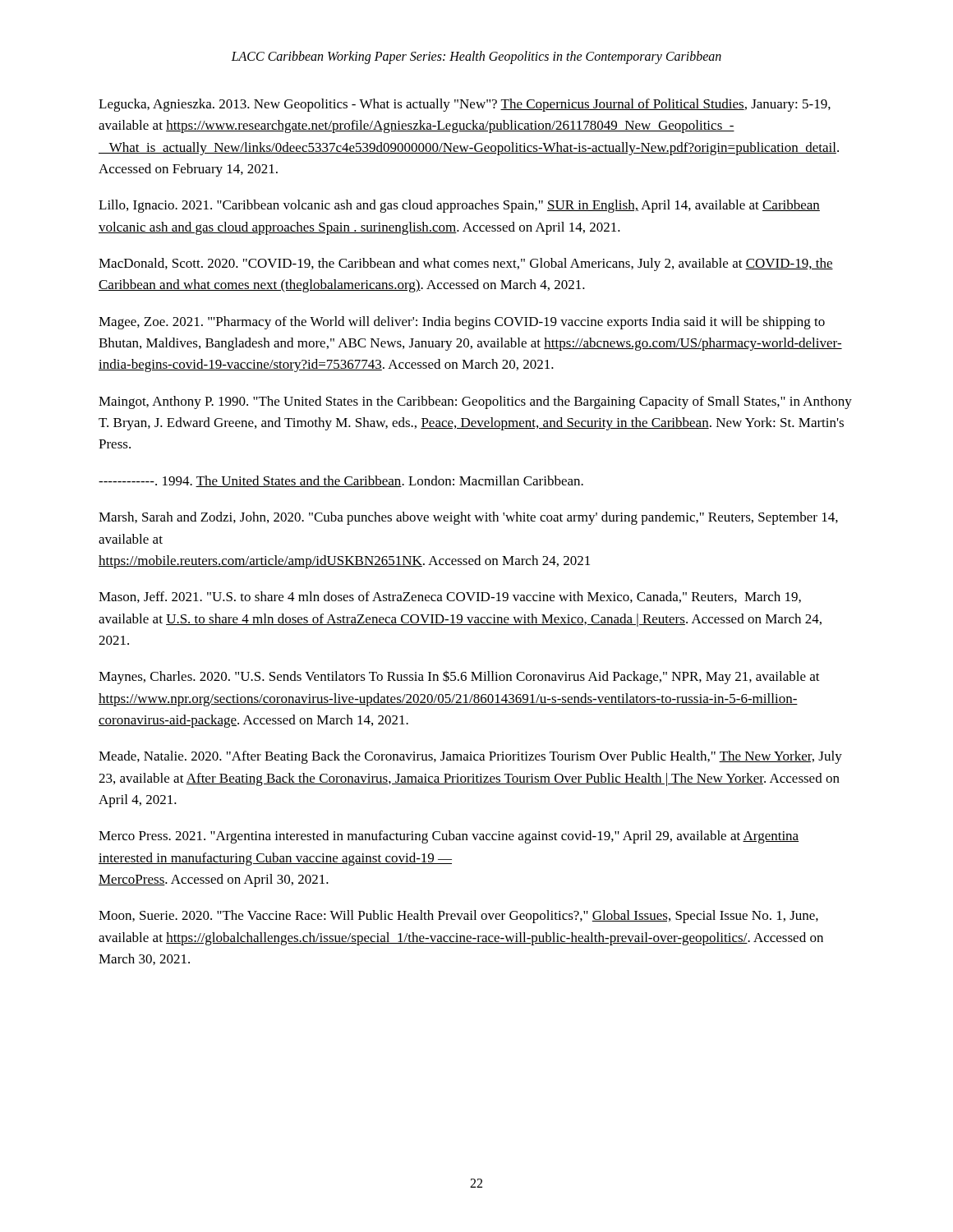The height and width of the screenshot is (1232, 953).
Task: Click on the text block with the text "Maynes, Charles. 2020. "U.S. Sends Ventilators To Russia"
Action: click(x=459, y=698)
